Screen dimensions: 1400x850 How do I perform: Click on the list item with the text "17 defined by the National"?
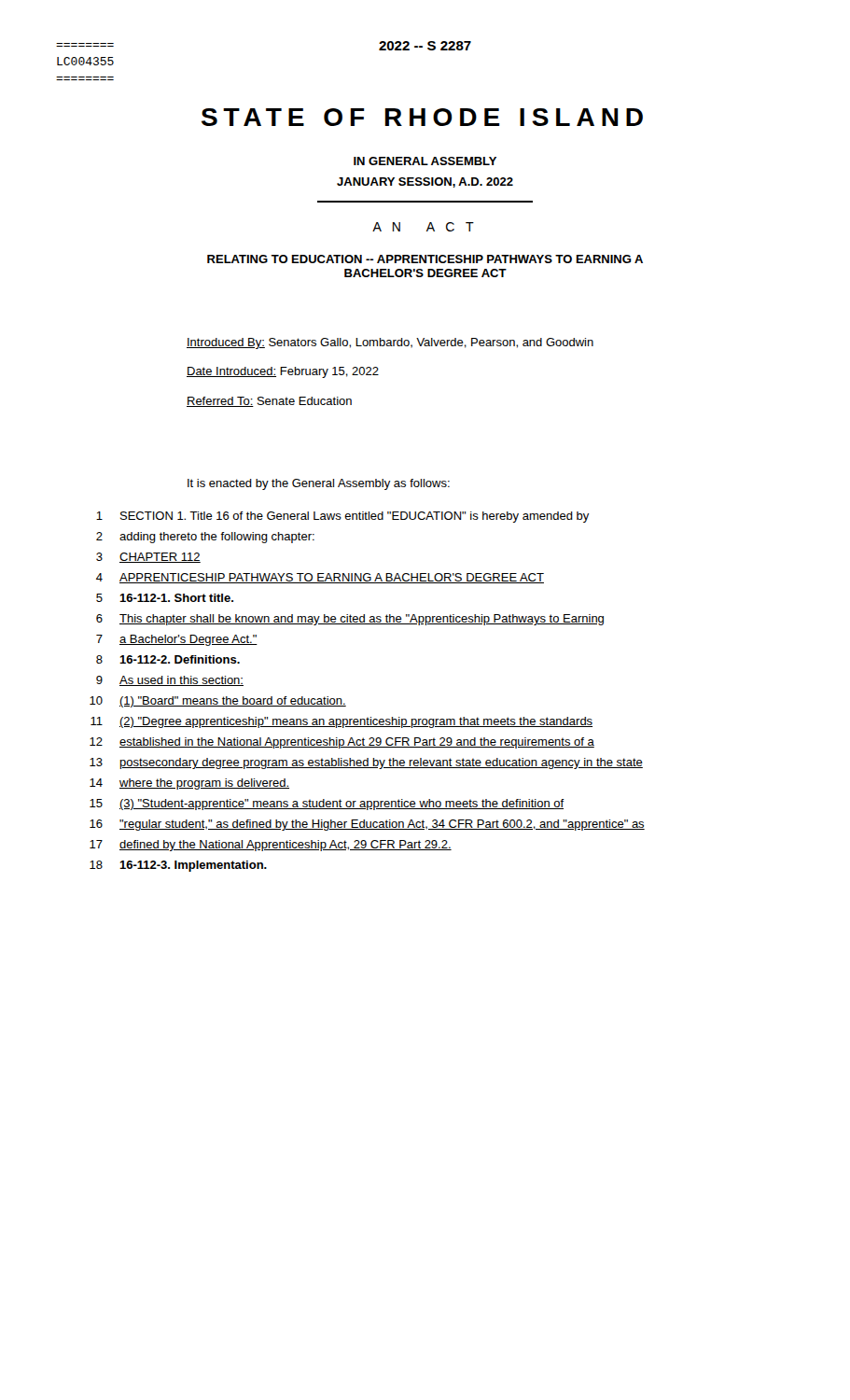pyautogui.click(x=425, y=844)
